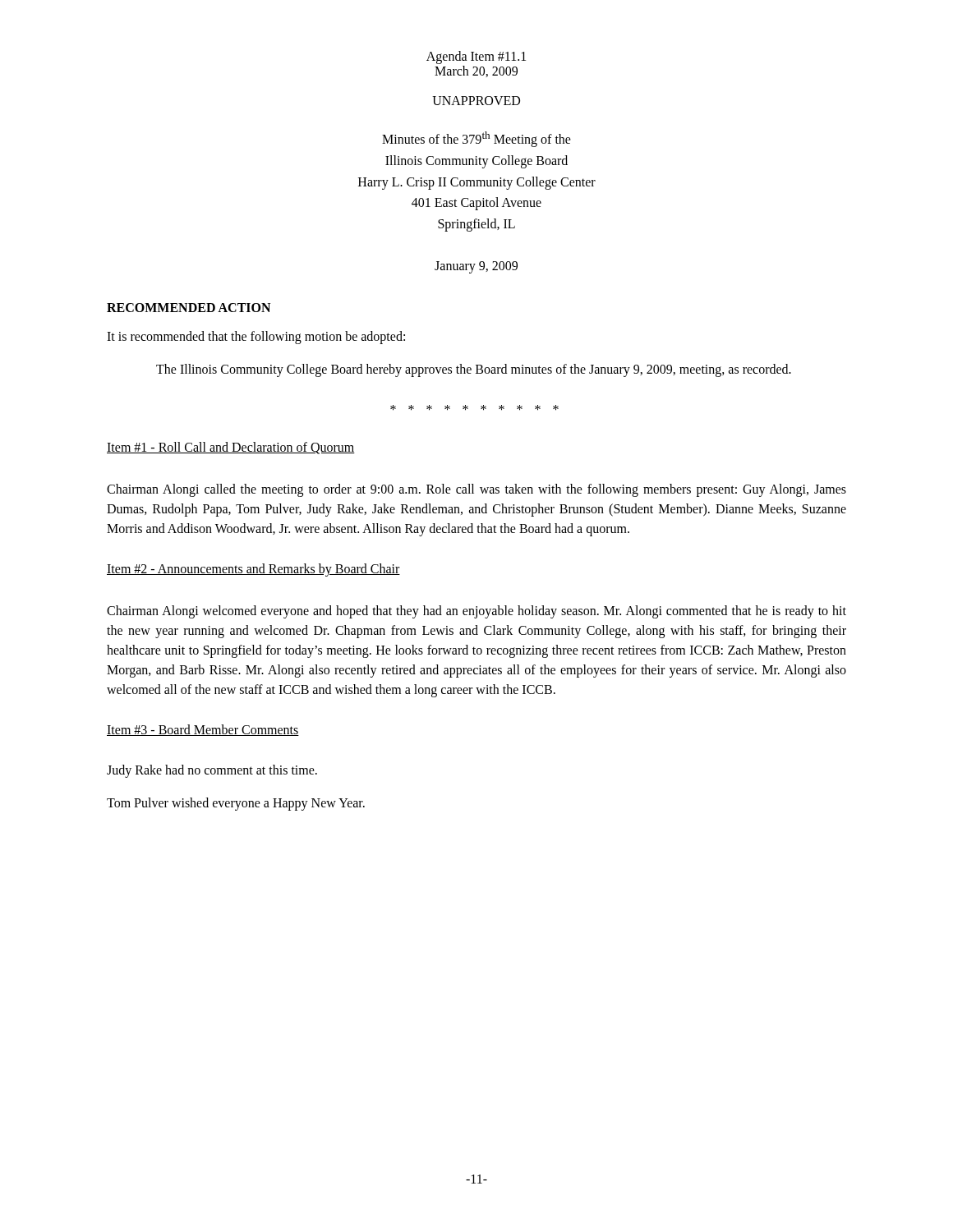Find the text block starting "Item #3 - Board Member"

point(203,731)
